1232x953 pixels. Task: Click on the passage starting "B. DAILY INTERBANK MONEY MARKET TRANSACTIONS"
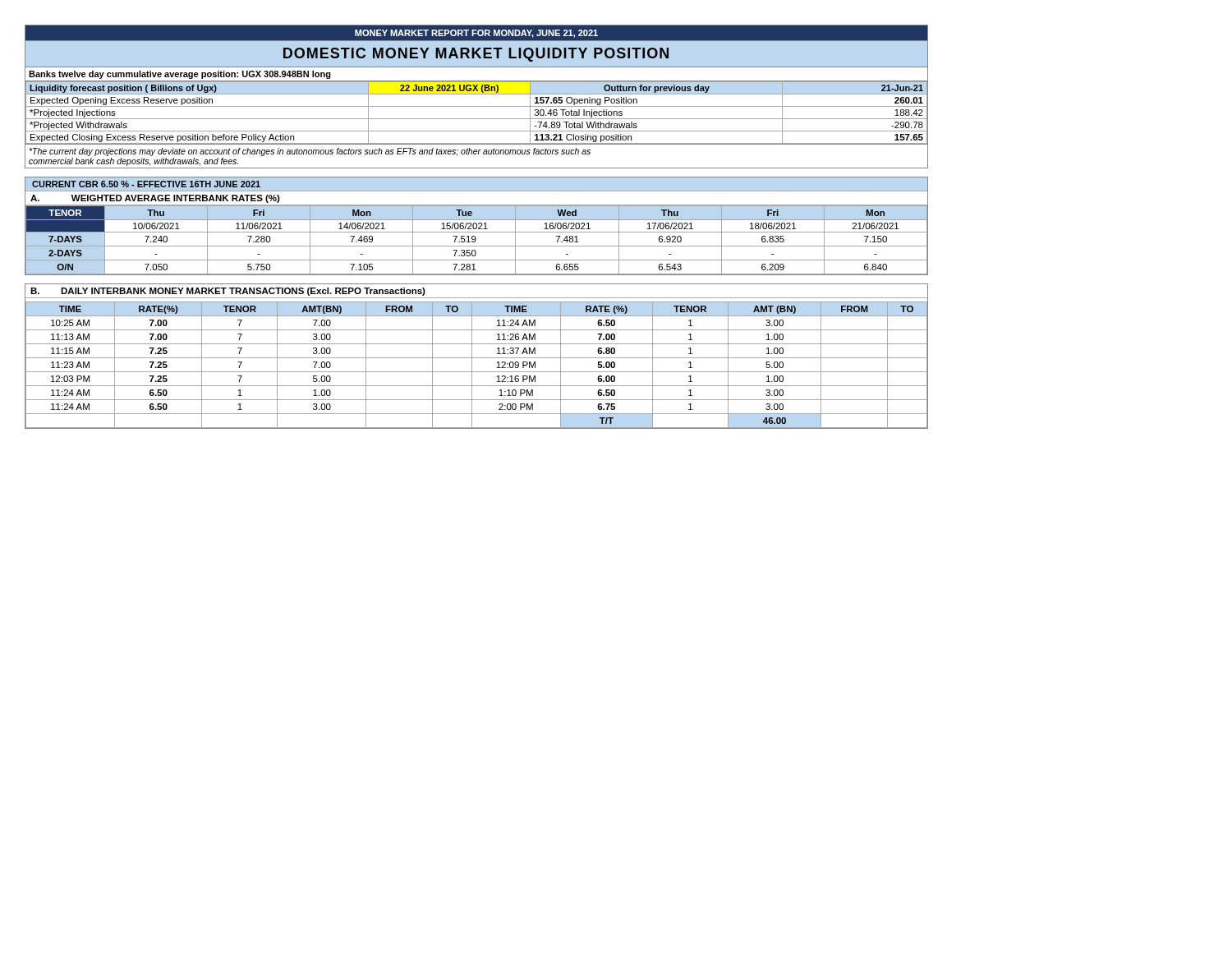228,291
